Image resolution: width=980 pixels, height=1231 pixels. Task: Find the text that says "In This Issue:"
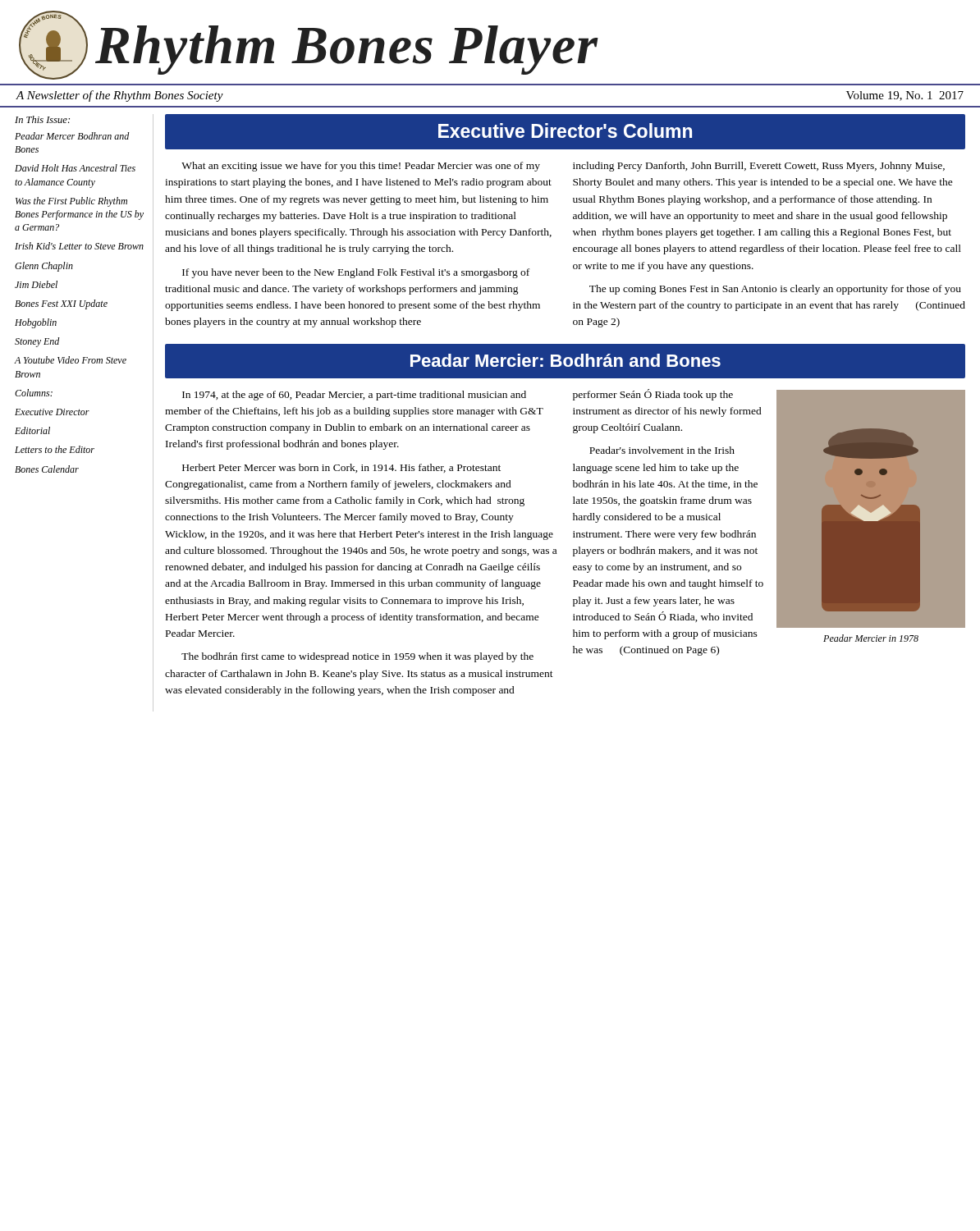(43, 120)
